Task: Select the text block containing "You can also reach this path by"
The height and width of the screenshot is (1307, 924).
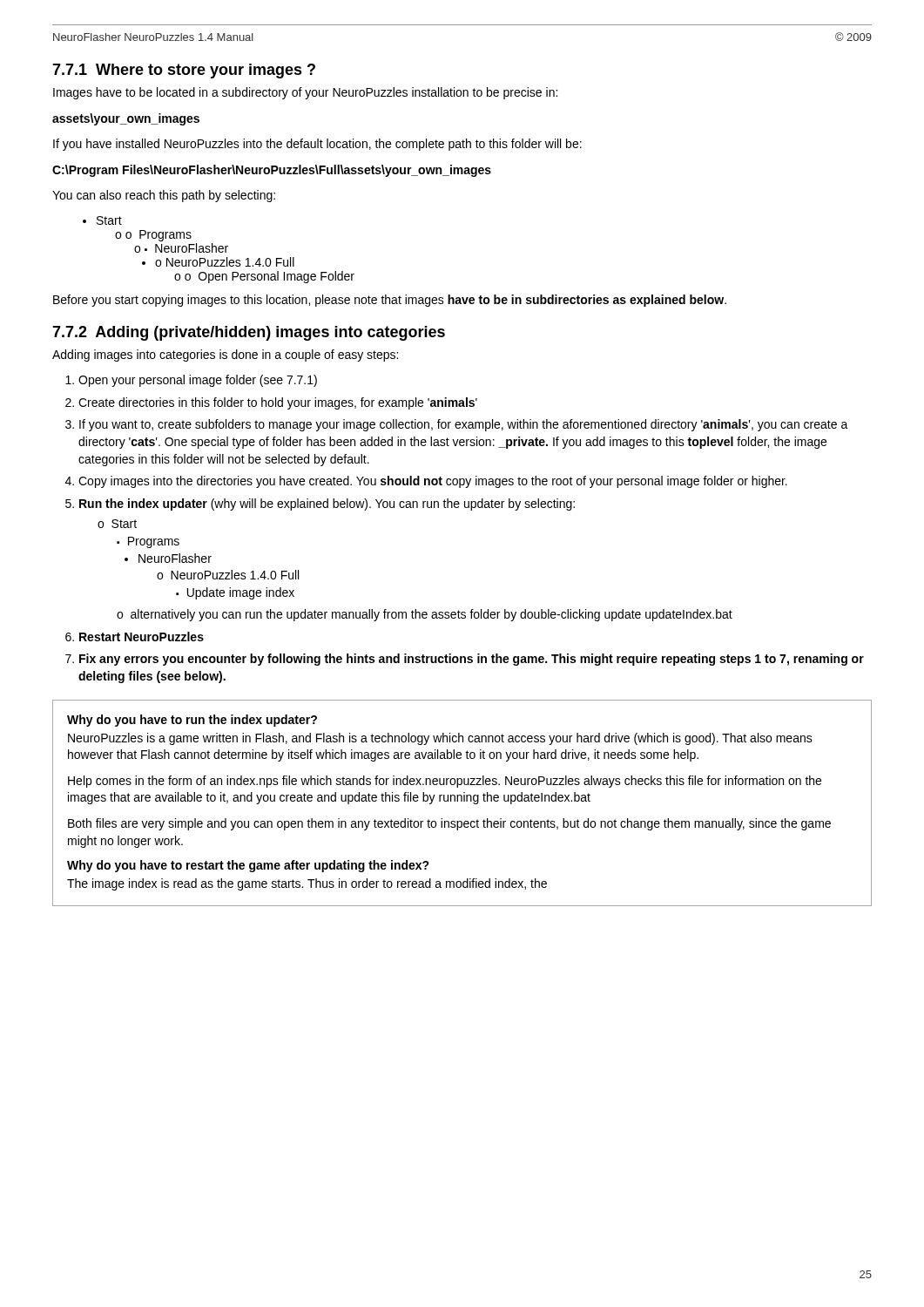Action: click(x=164, y=196)
